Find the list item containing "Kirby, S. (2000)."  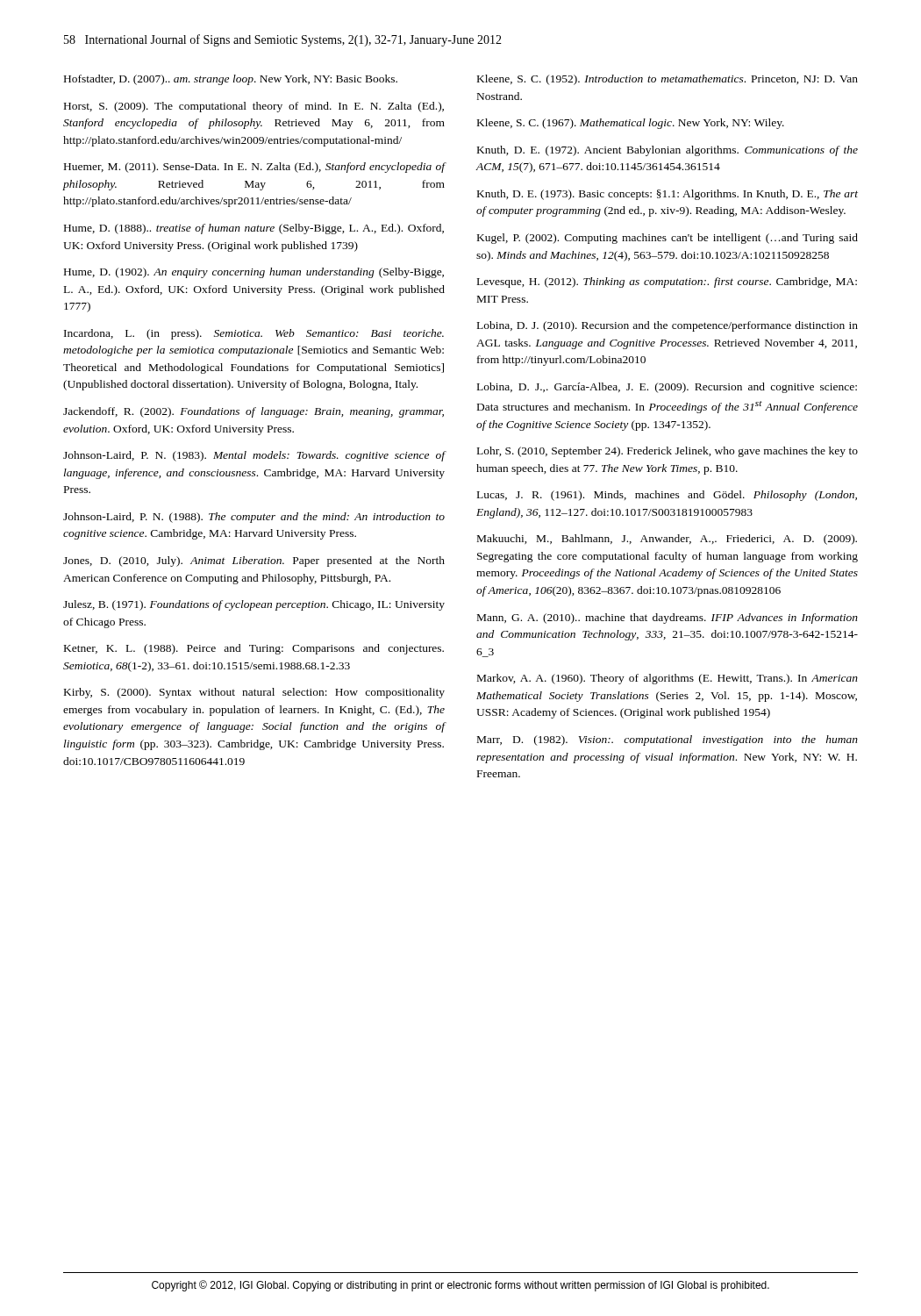click(x=254, y=726)
